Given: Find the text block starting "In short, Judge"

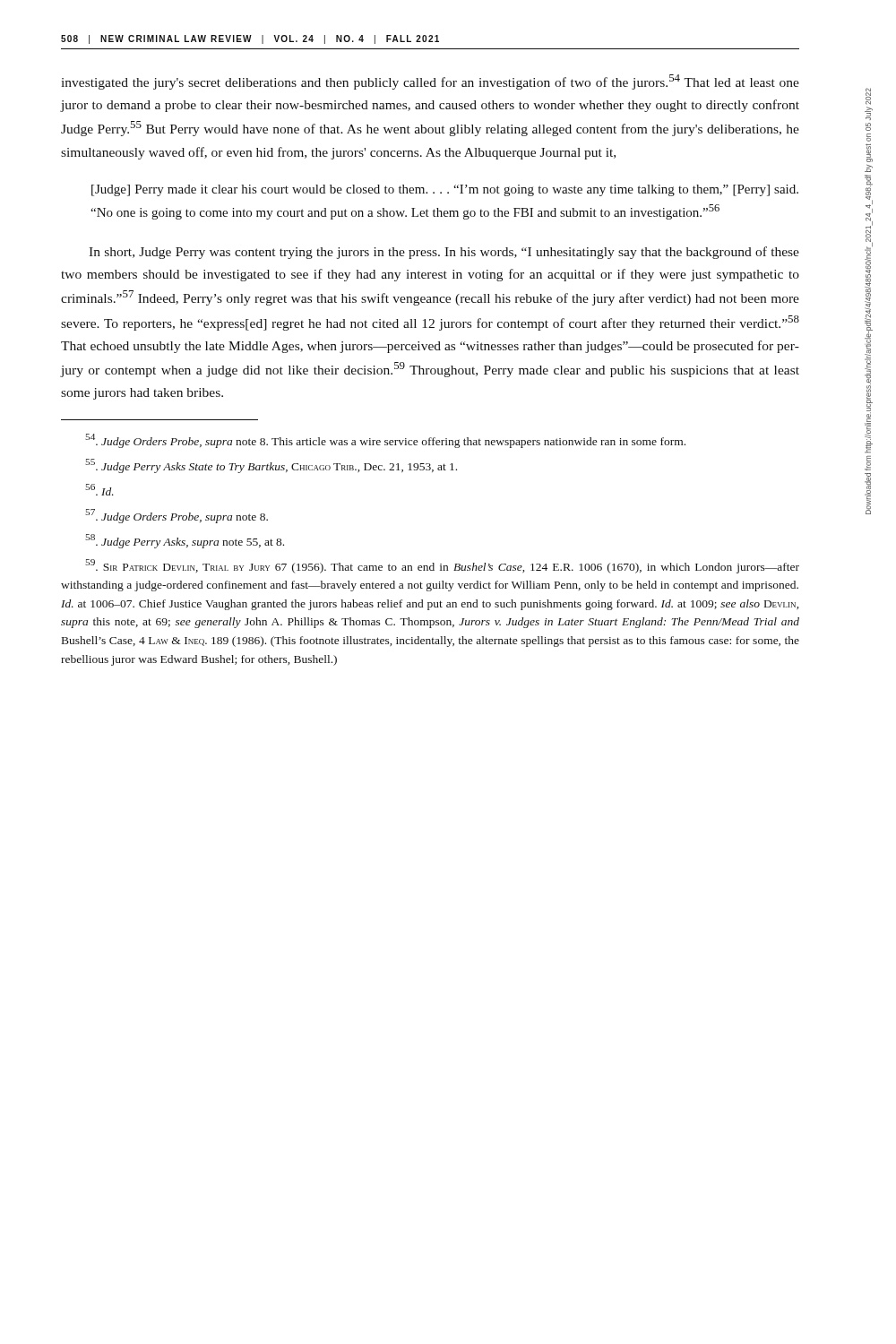Looking at the screenshot, I should 430,322.
